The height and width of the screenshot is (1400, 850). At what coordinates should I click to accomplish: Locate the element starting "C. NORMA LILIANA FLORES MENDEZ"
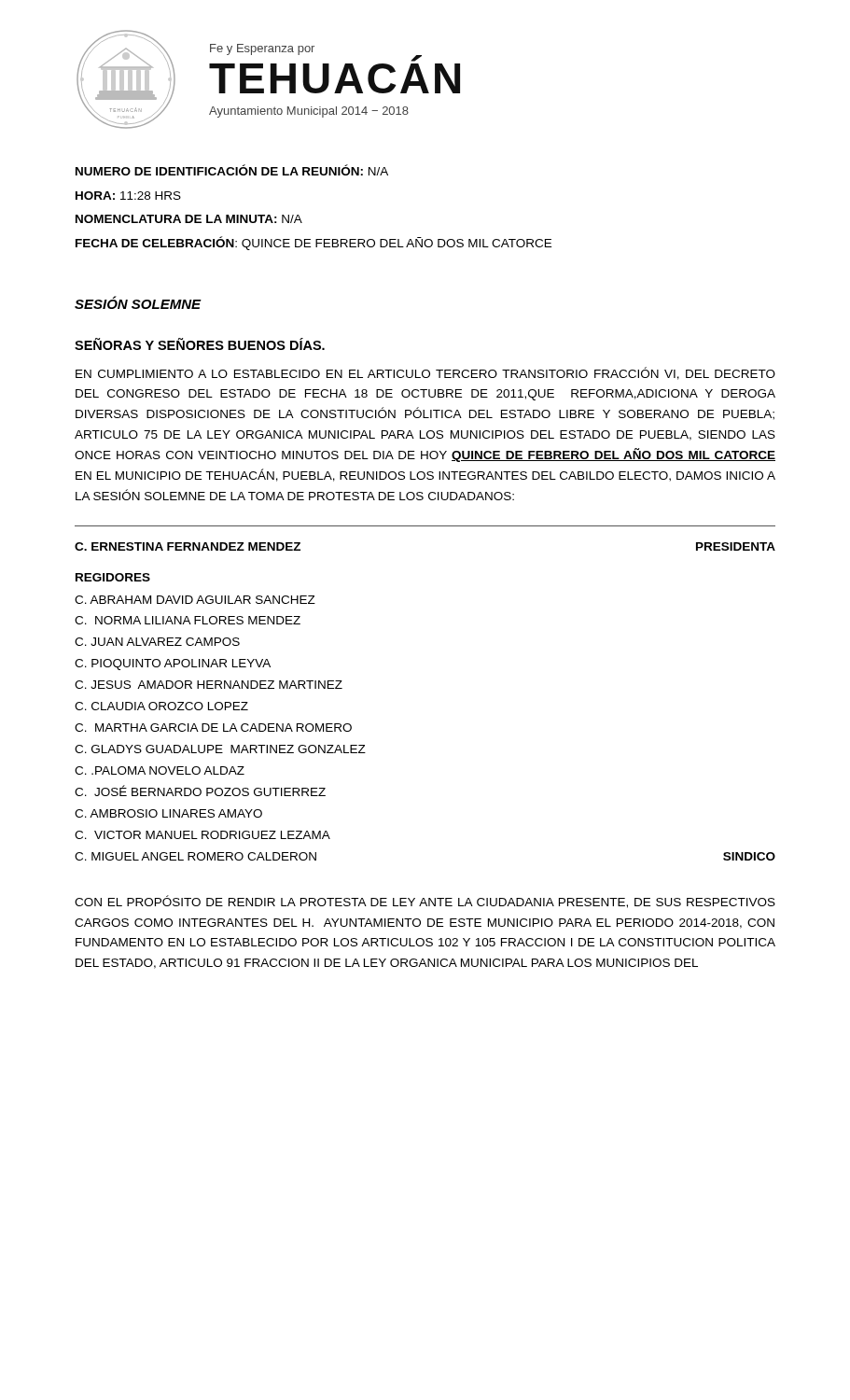(188, 621)
